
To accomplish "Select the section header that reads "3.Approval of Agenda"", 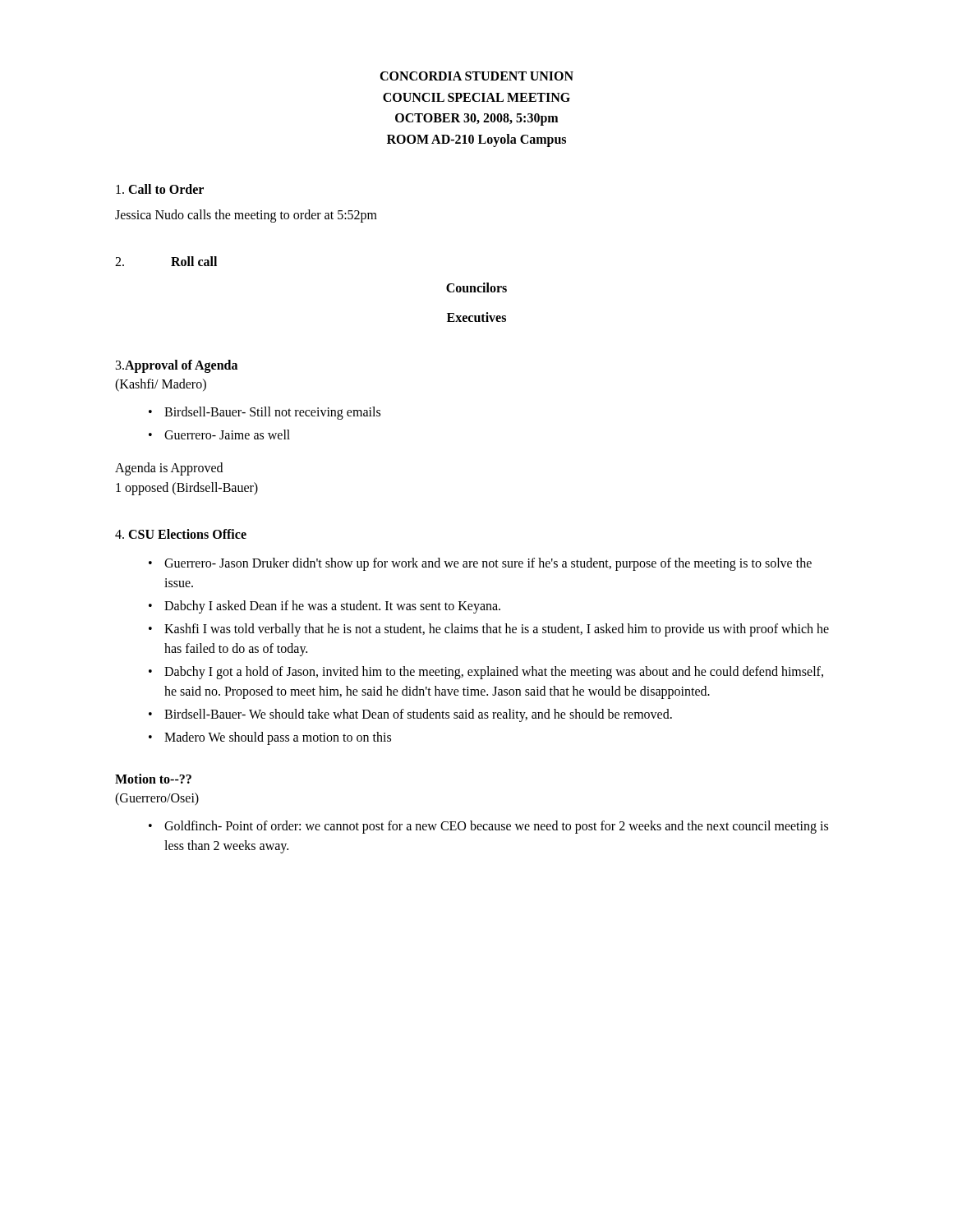I will 176,365.
